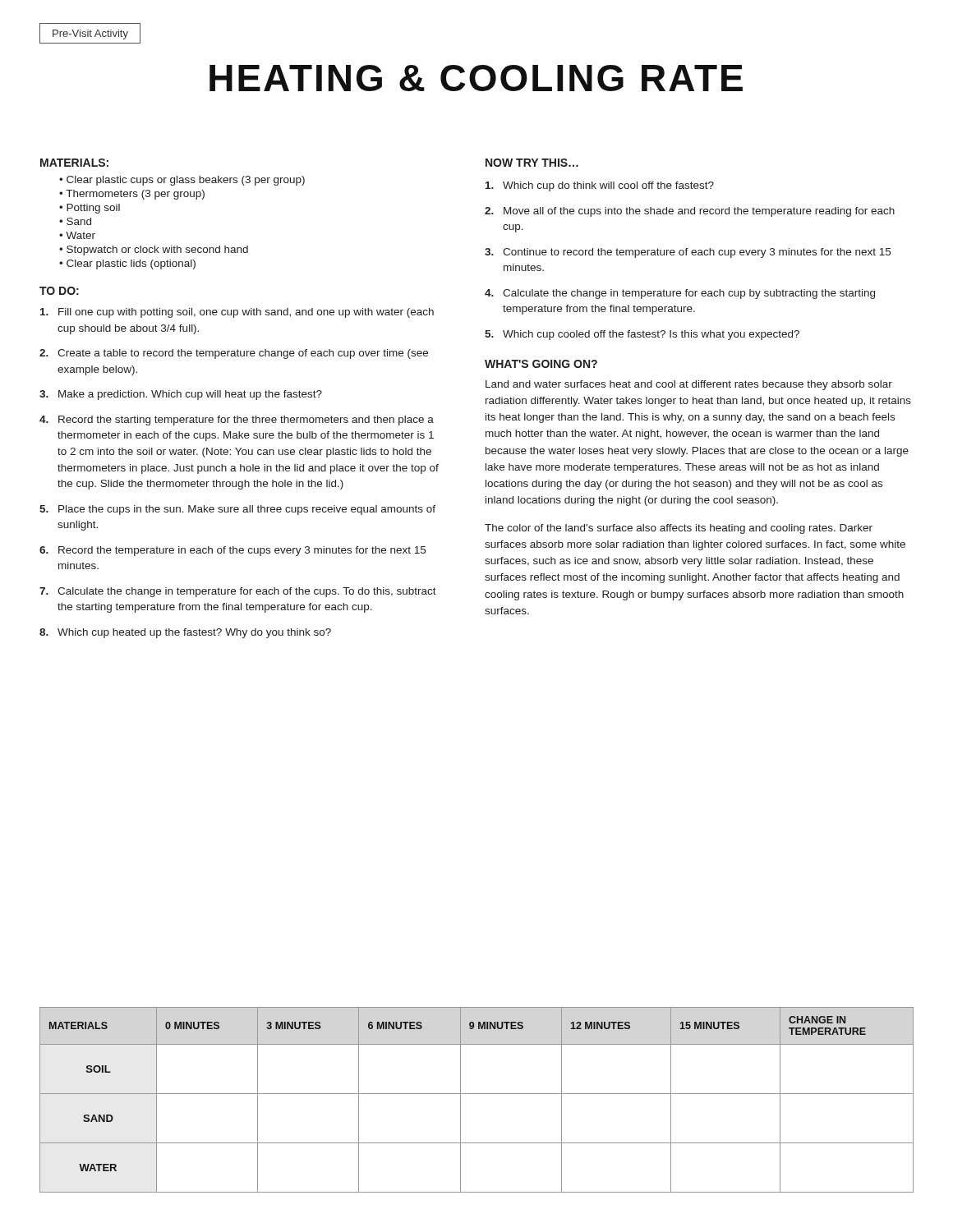
Task: Find the list item that says "2. Create a table"
Action: tap(241, 361)
